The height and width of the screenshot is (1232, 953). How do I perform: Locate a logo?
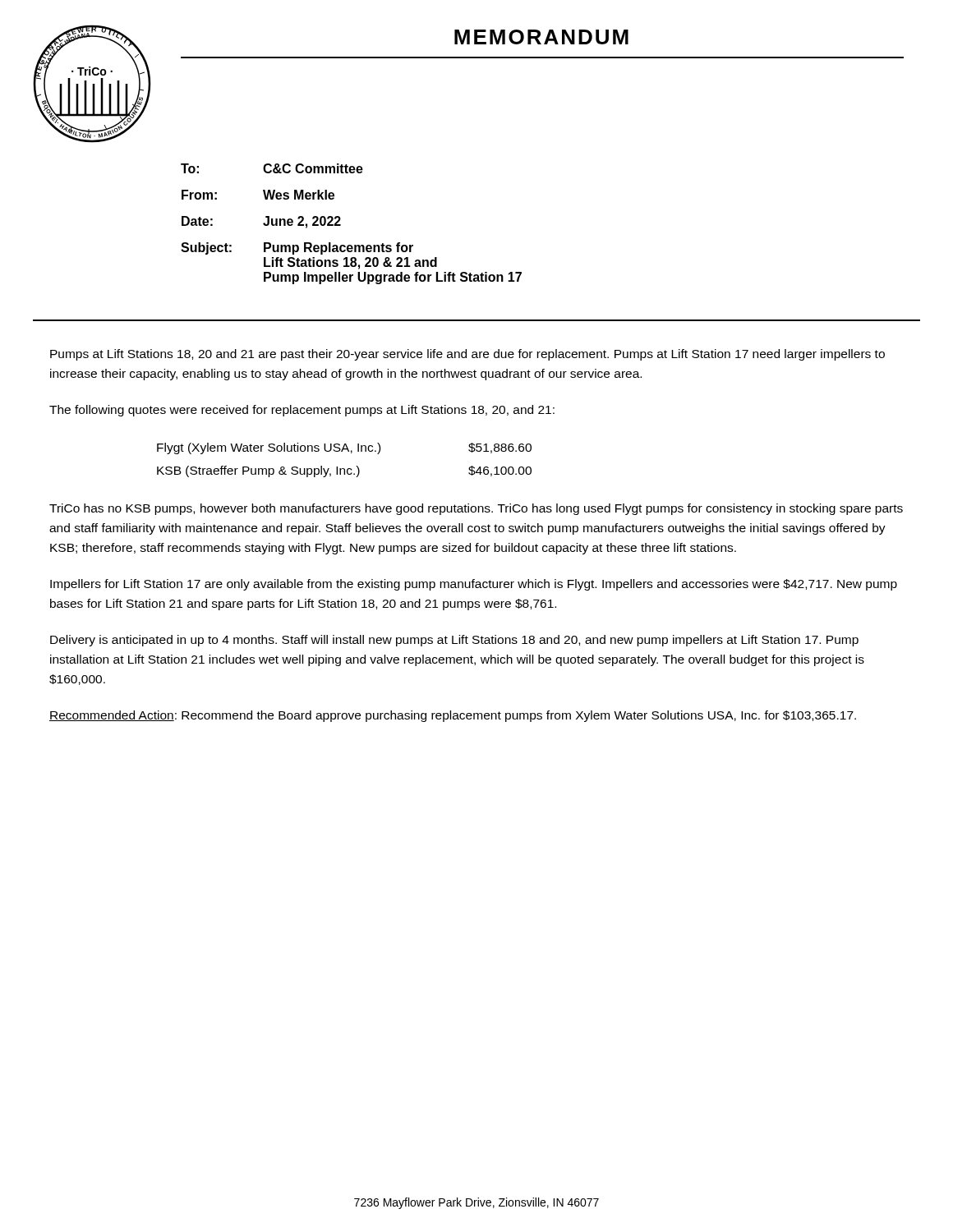pos(94,86)
